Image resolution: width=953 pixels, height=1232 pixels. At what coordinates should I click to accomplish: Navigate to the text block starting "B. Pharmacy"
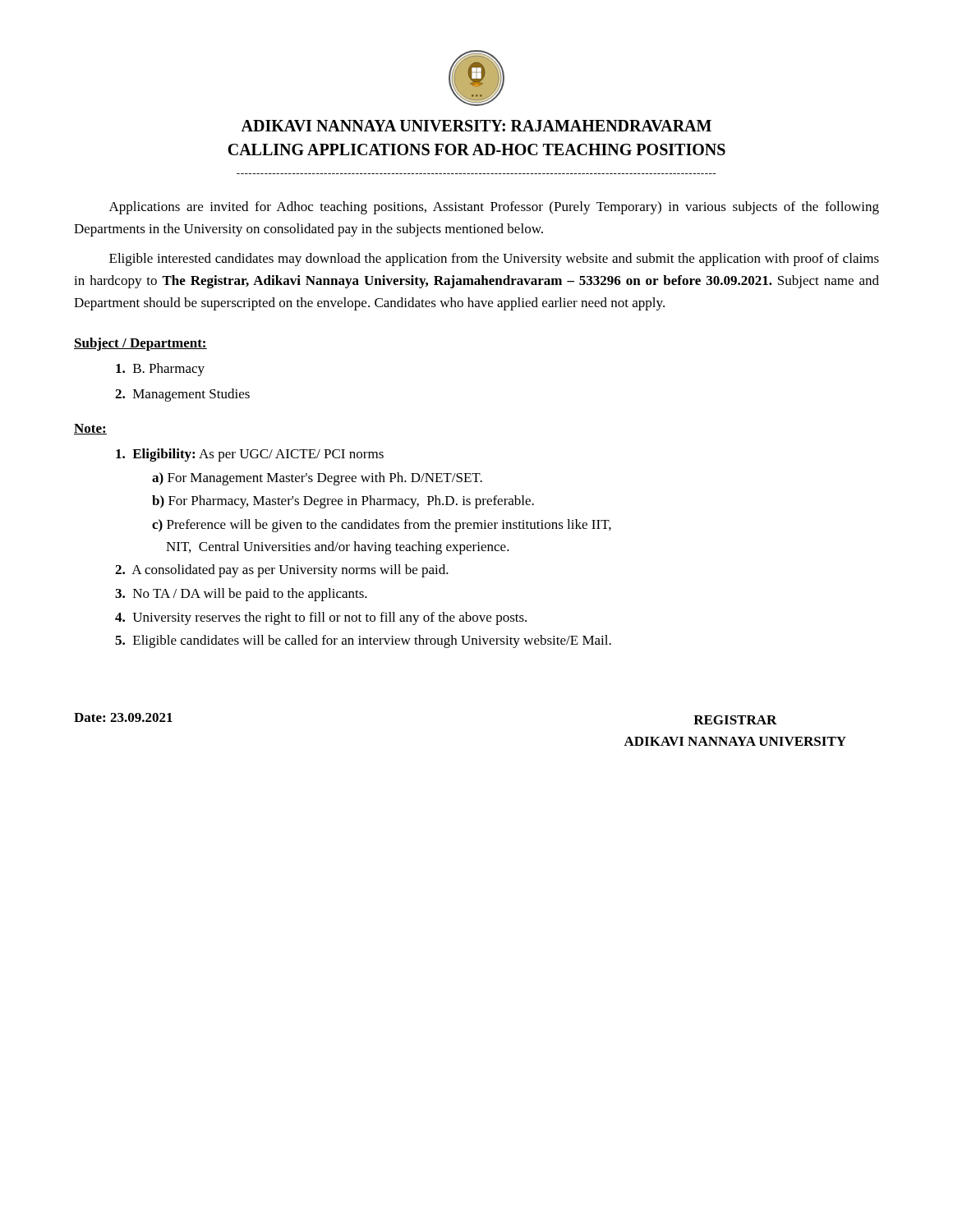160,369
